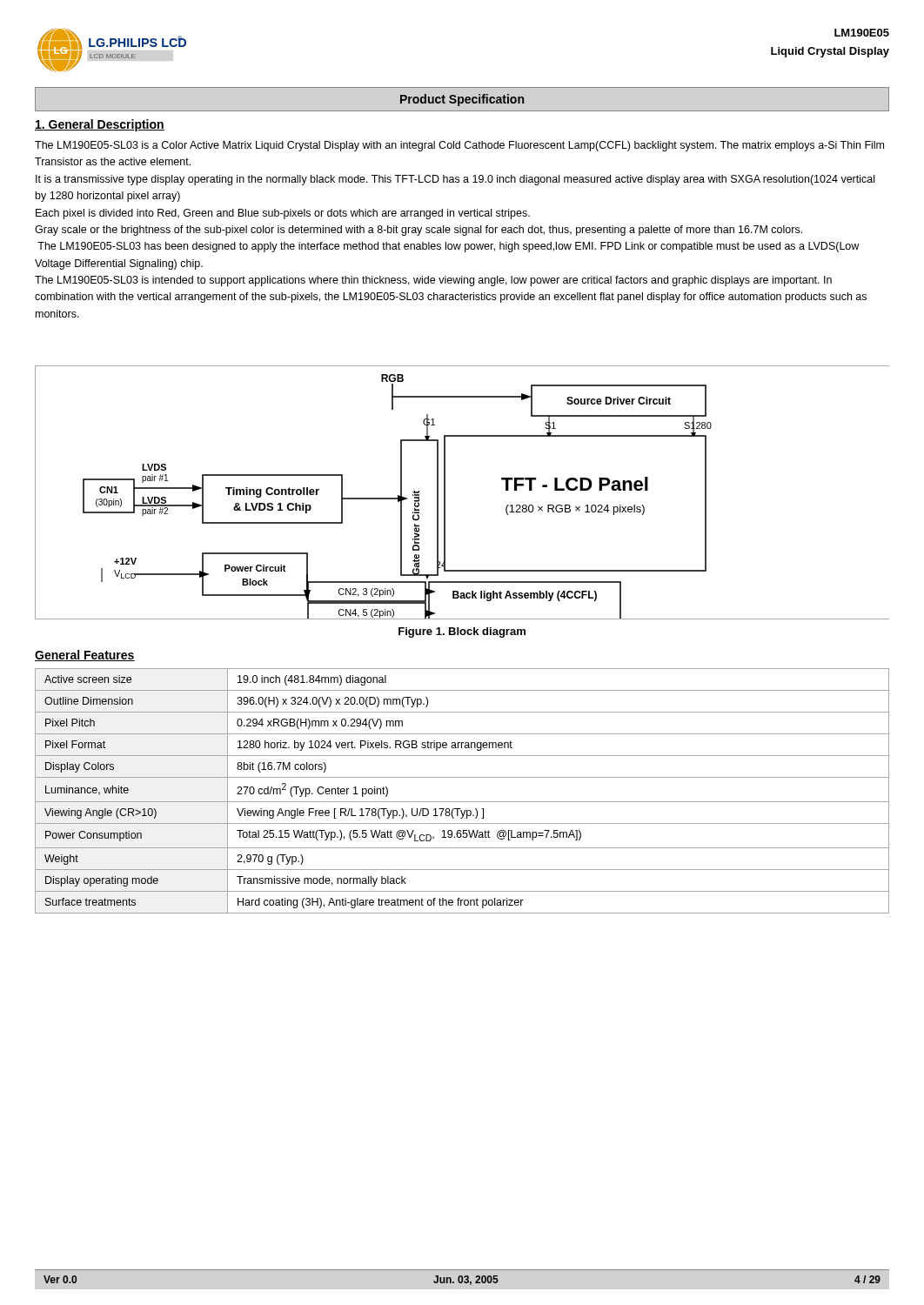Click on the passage starting "General Features"

click(85, 655)
